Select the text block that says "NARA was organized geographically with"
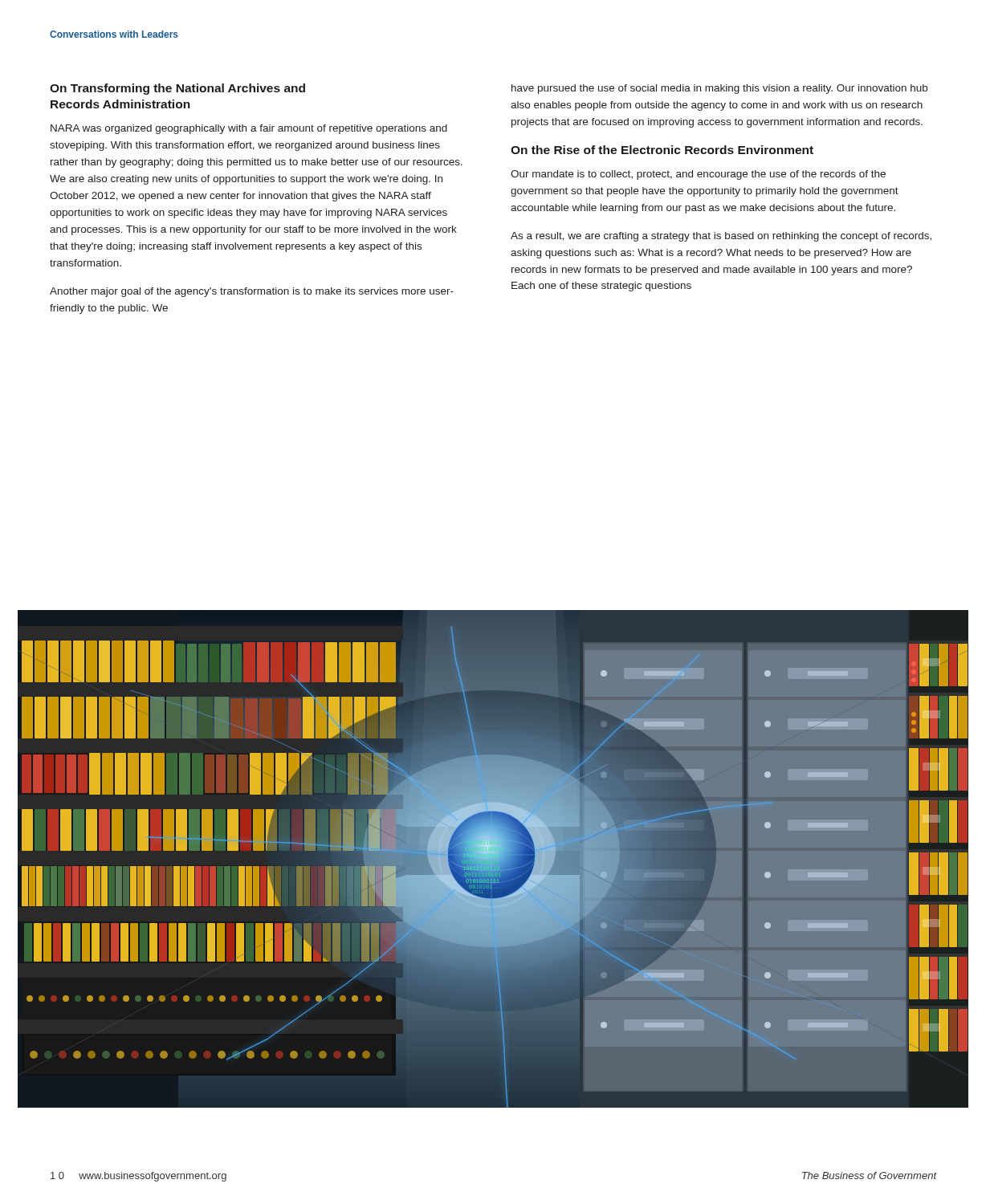Image resolution: width=986 pixels, height=1204 pixels. (x=256, y=195)
